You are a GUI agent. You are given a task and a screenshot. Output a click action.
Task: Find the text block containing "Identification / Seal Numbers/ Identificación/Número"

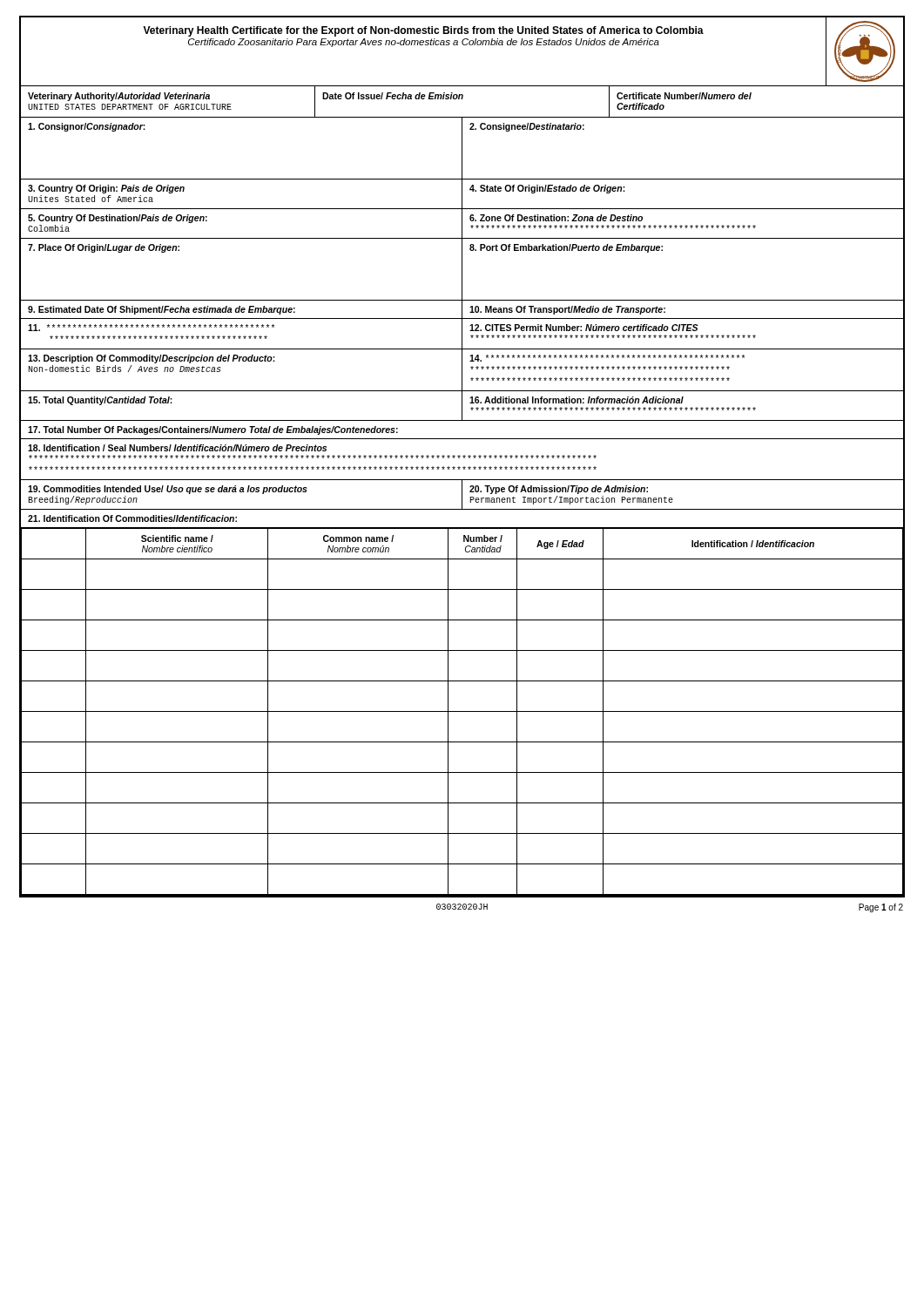pos(313,459)
